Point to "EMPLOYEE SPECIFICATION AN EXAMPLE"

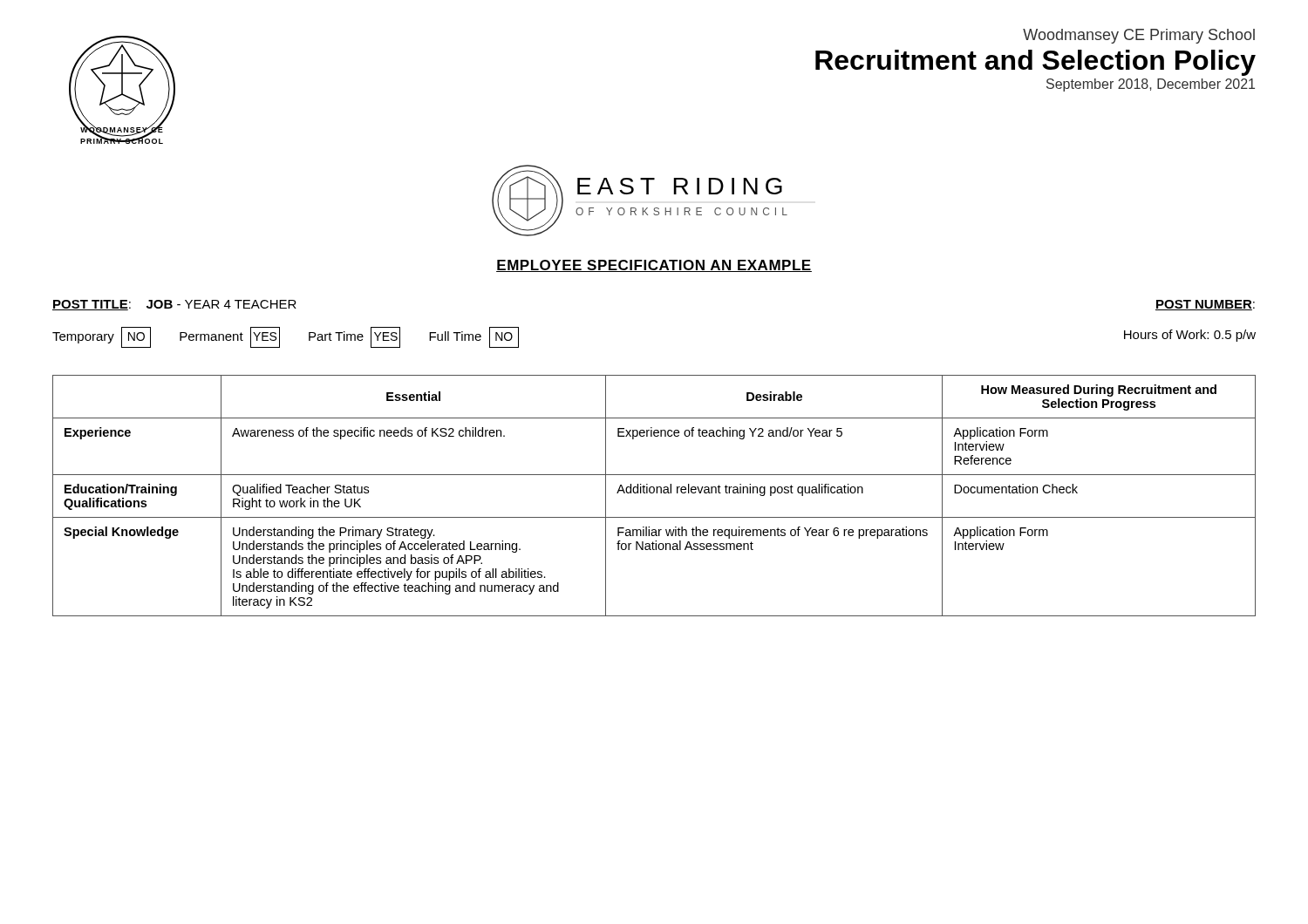654,265
